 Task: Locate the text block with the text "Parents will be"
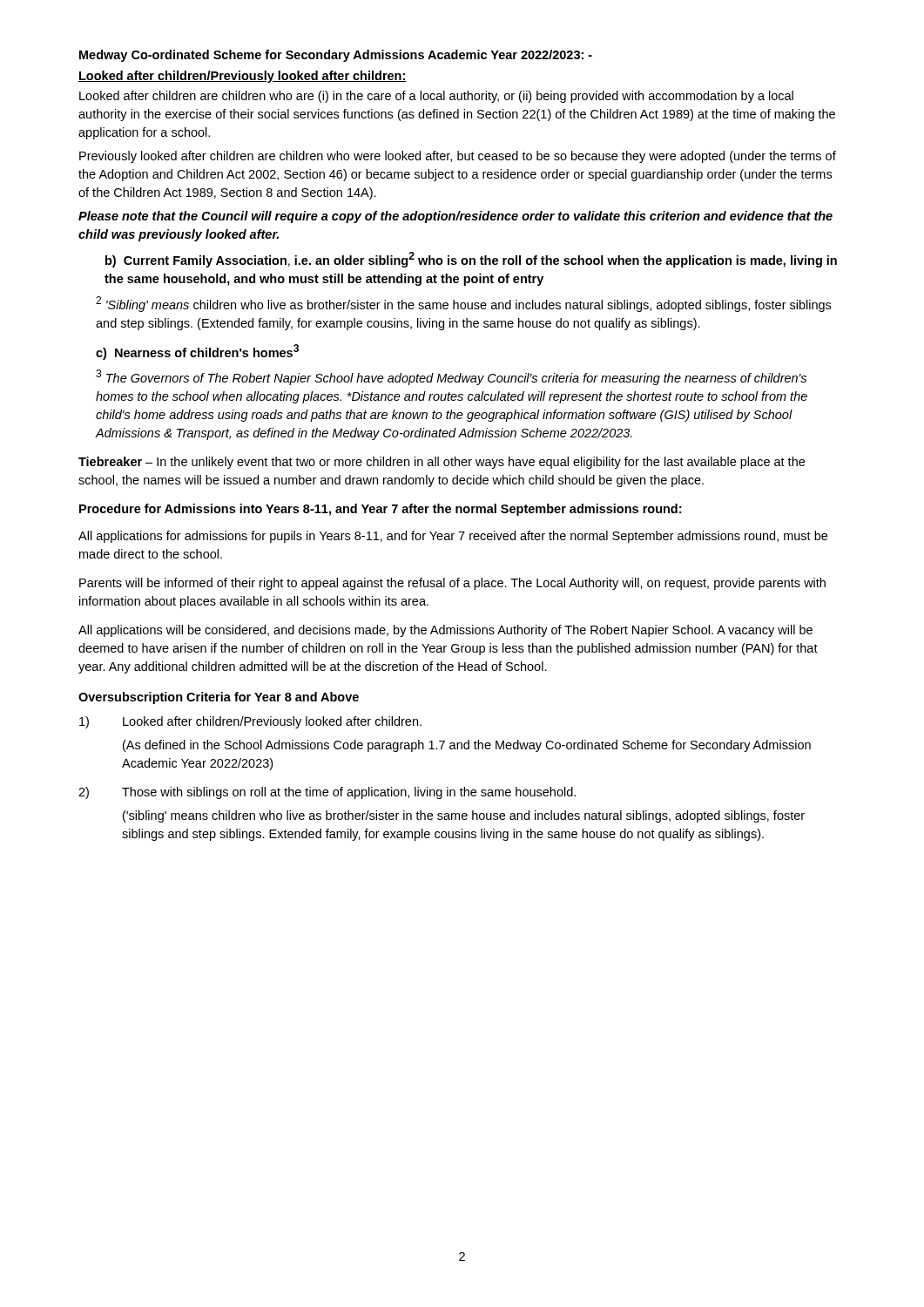pos(452,592)
